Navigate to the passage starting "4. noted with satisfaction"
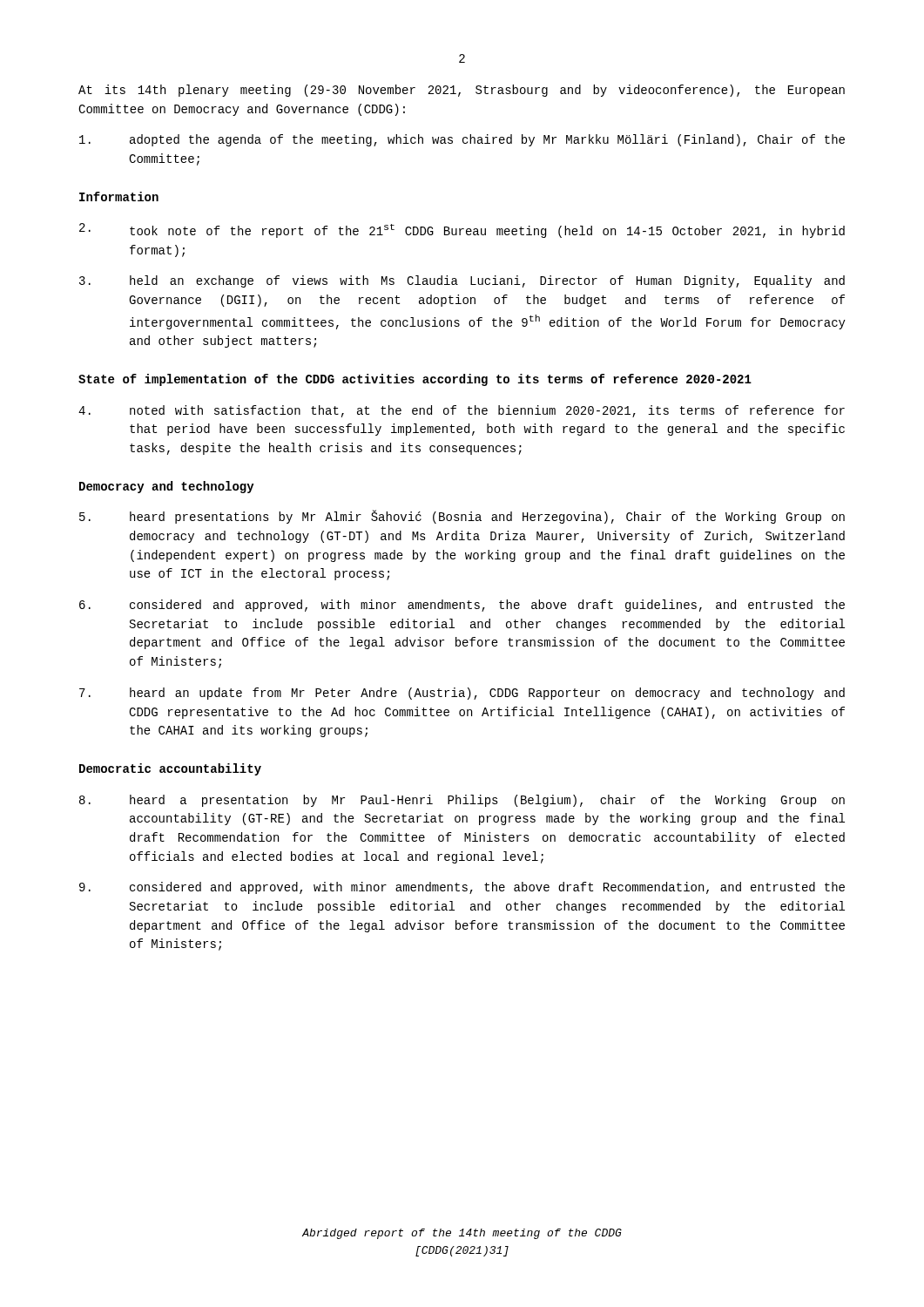This screenshot has height=1307, width=924. [462, 431]
